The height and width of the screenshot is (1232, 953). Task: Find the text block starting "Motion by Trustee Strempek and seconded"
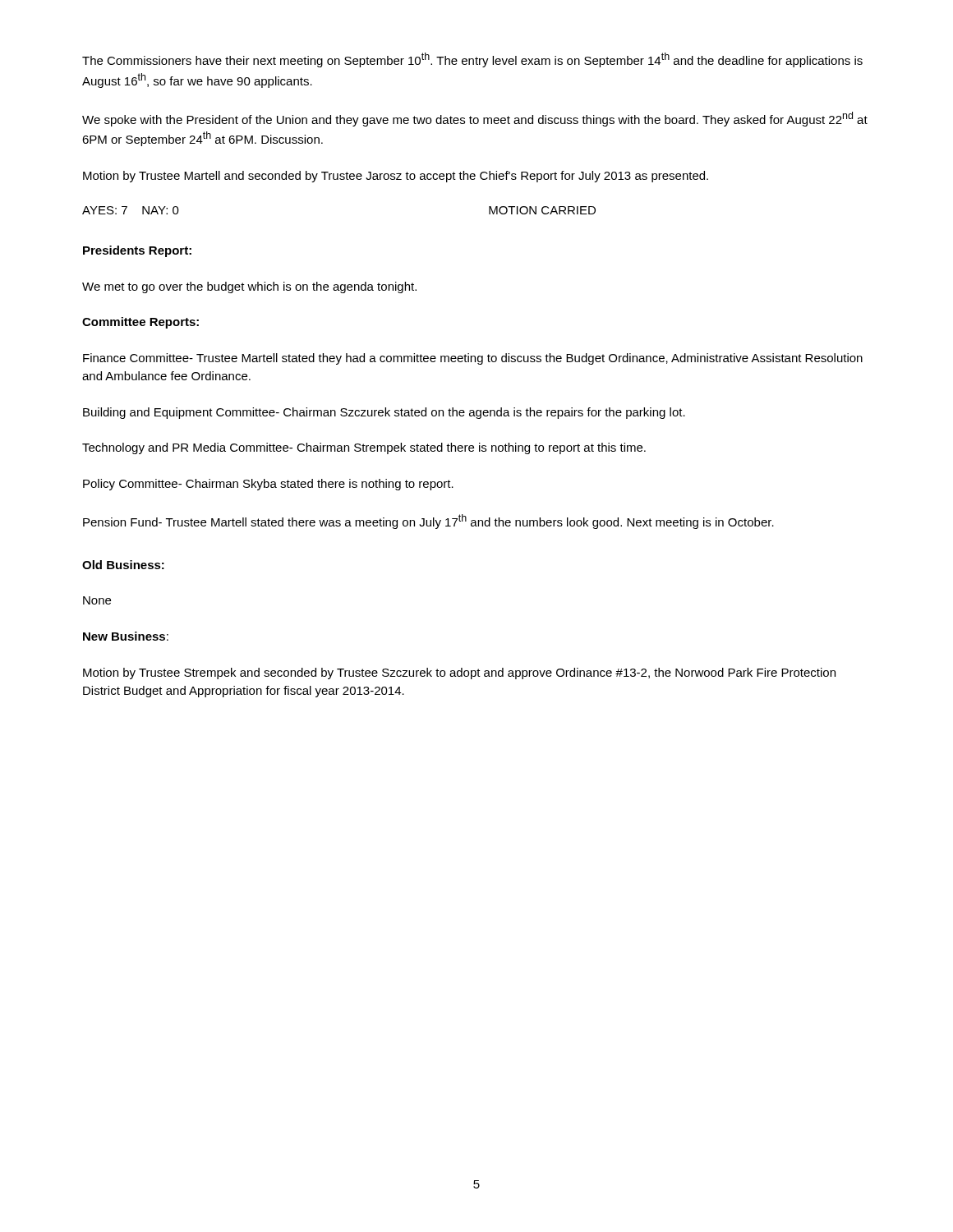(459, 681)
